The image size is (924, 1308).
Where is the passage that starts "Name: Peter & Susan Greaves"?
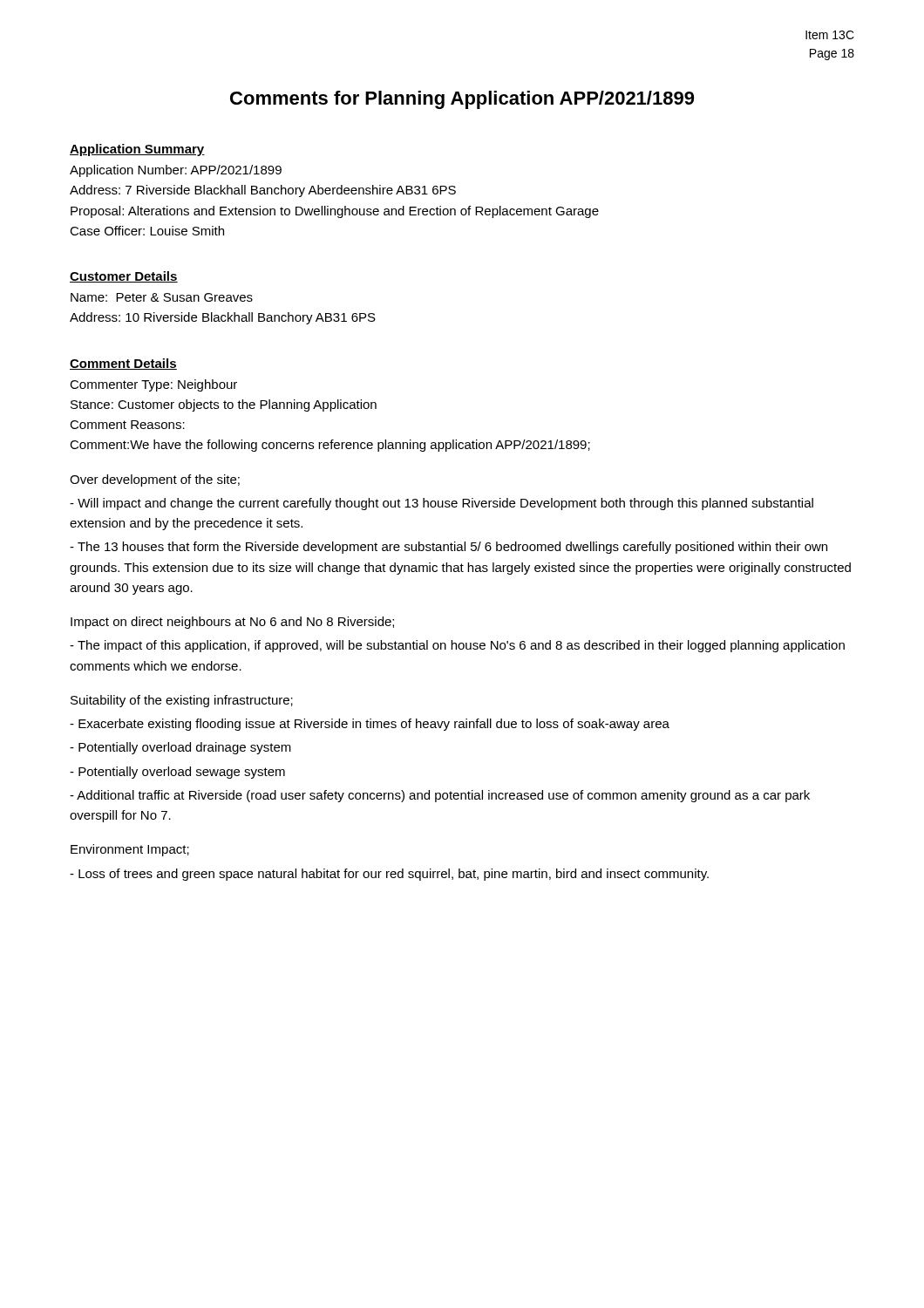223,307
